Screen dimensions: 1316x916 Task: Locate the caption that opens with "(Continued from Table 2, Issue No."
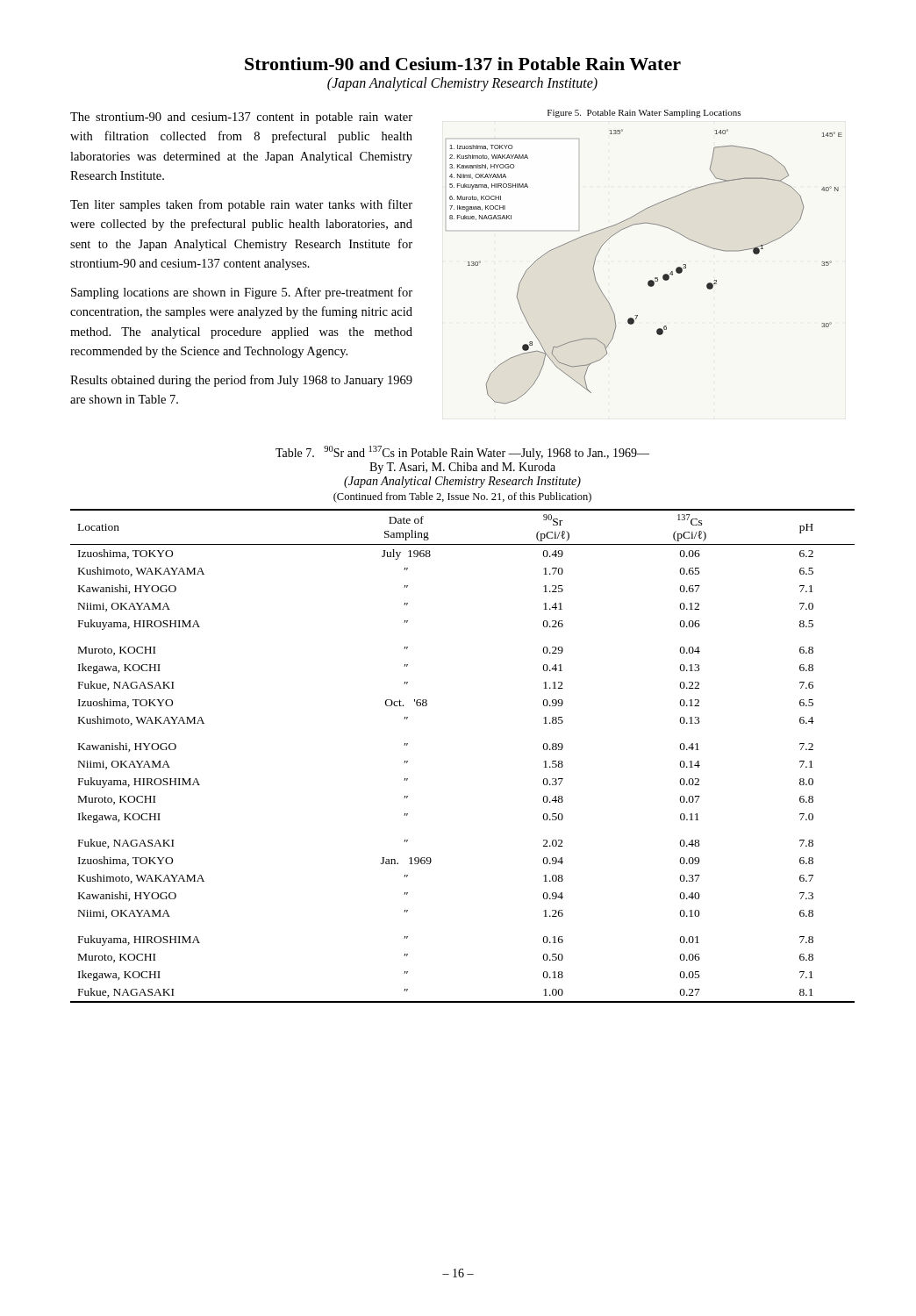[462, 496]
